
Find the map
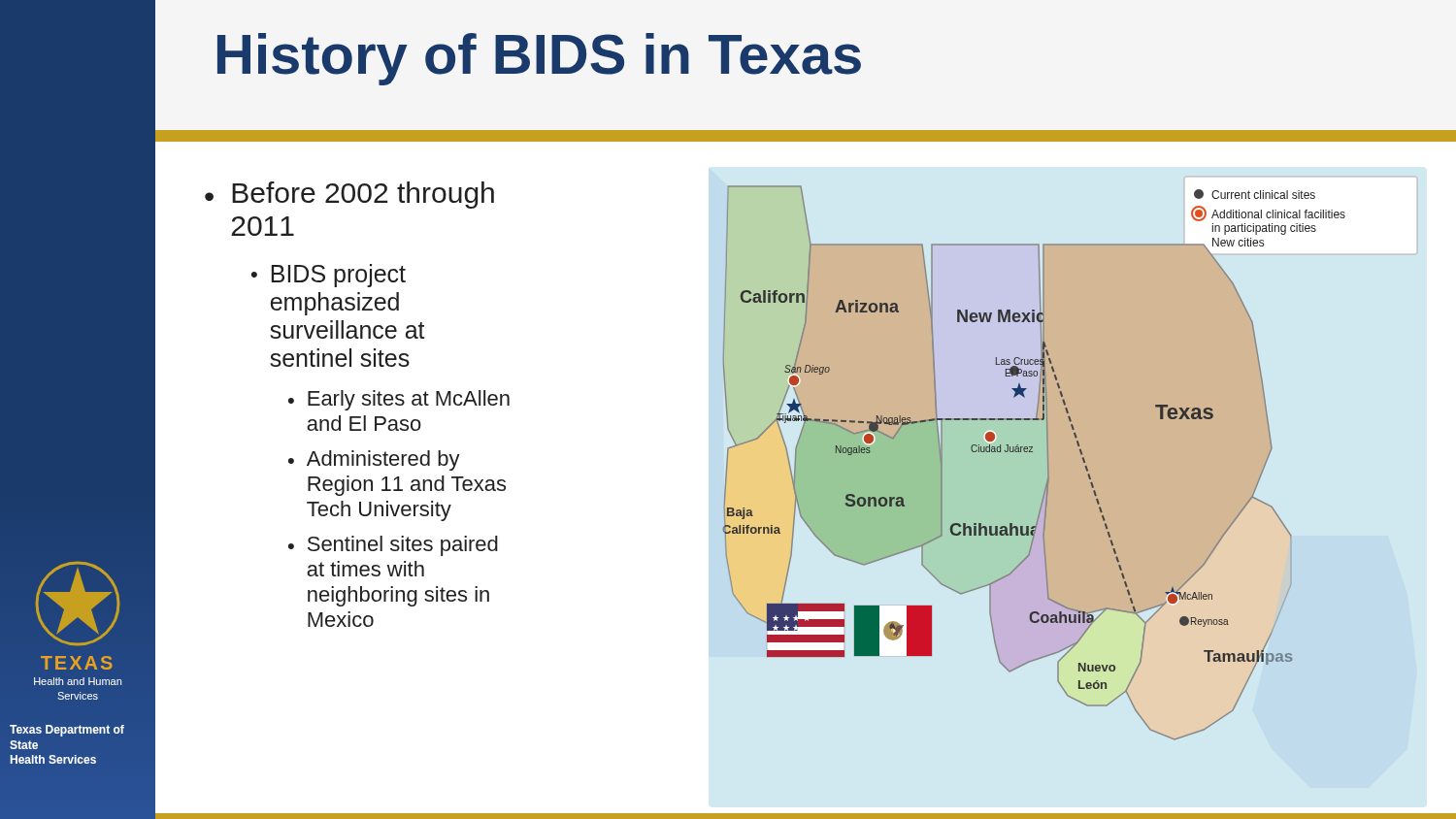click(x=1068, y=487)
